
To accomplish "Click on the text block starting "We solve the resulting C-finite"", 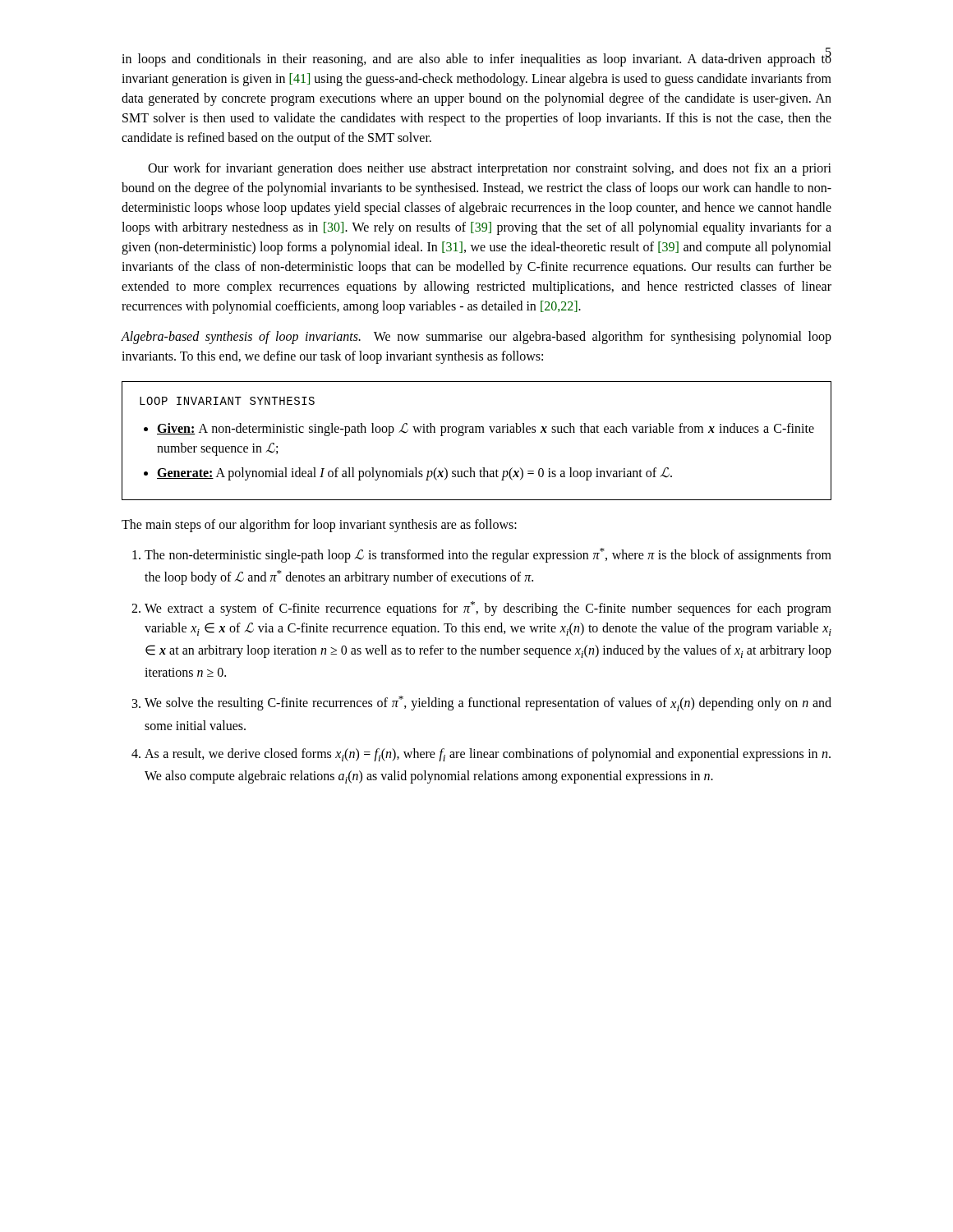I will coord(488,713).
